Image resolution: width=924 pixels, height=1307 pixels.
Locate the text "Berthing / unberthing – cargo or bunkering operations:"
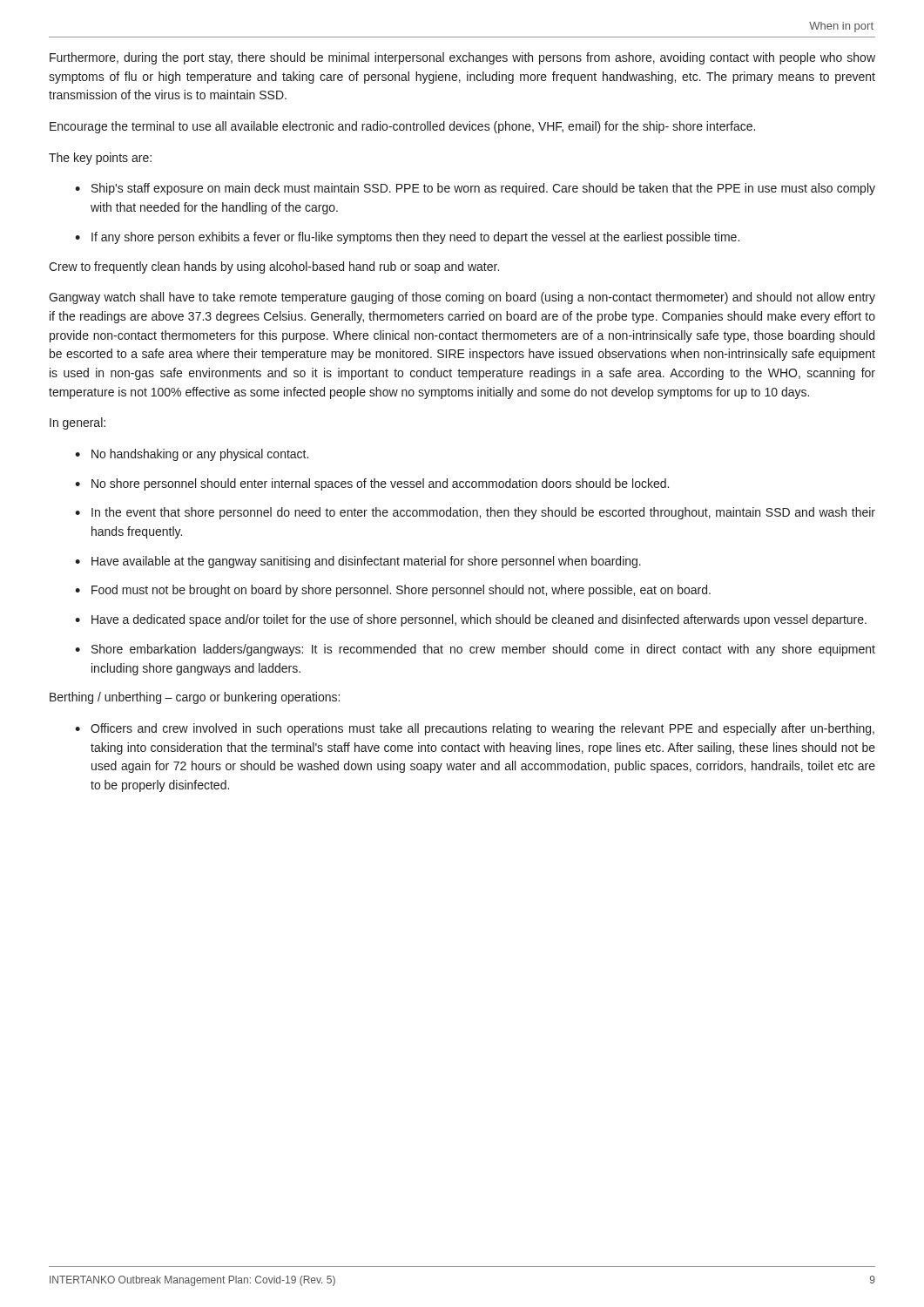[x=195, y=697]
